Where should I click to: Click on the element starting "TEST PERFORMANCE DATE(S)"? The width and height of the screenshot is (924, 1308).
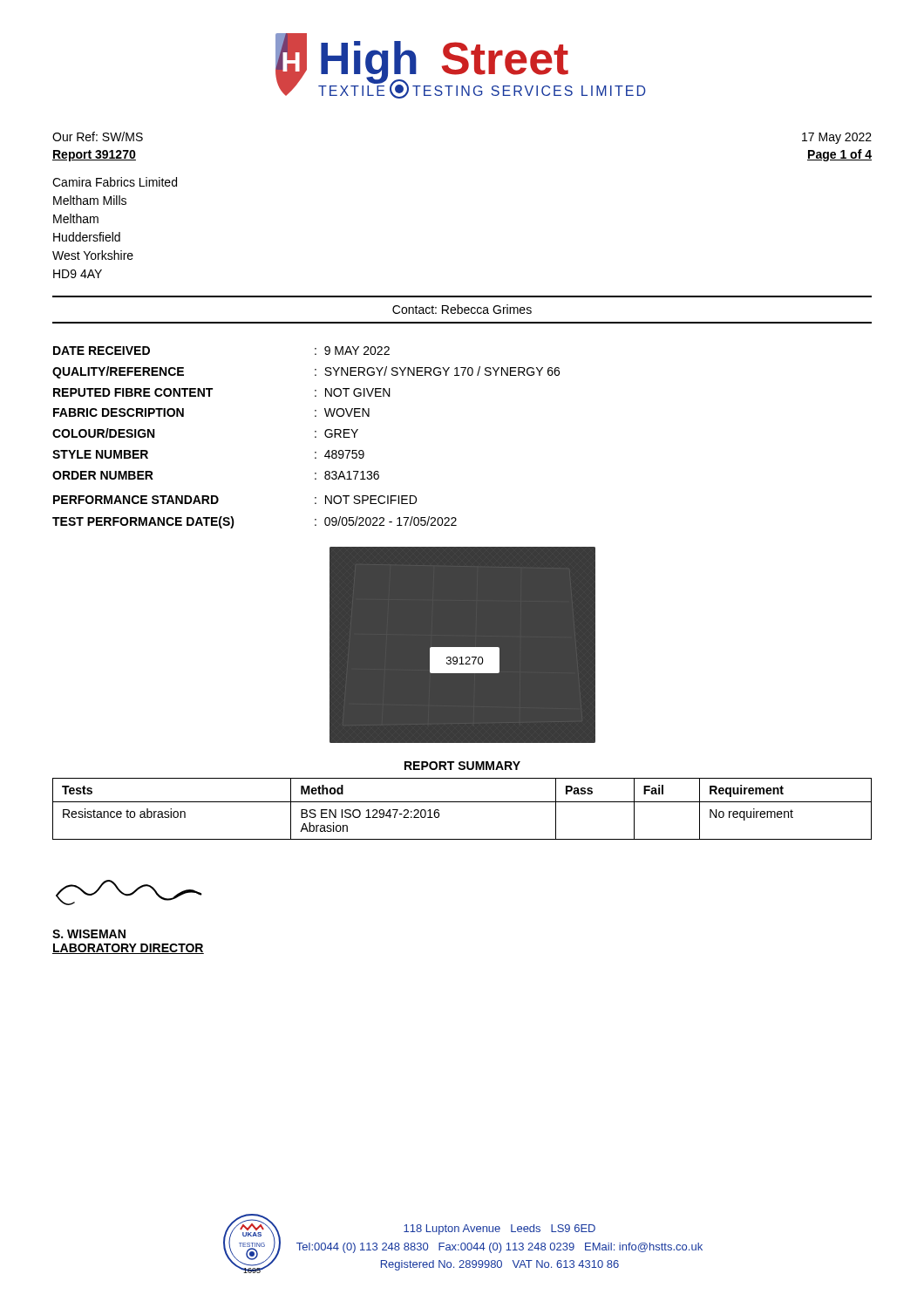tap(143, 522)
